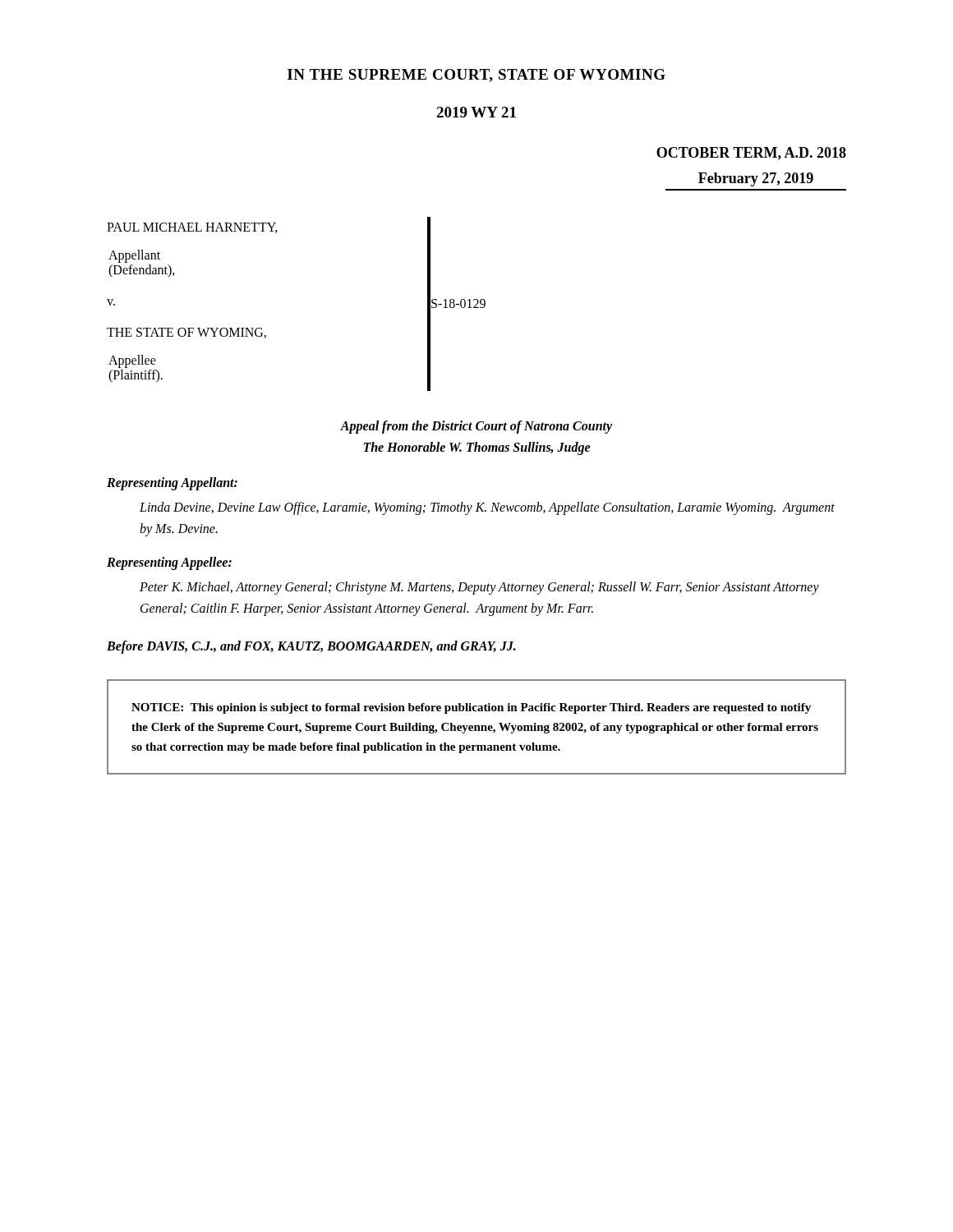953x1232 pixels.
Task: Click on the text that says "PAUL MICHAEL HARNETTY,"
Action: pyautogui.click(x=192, y=227)
